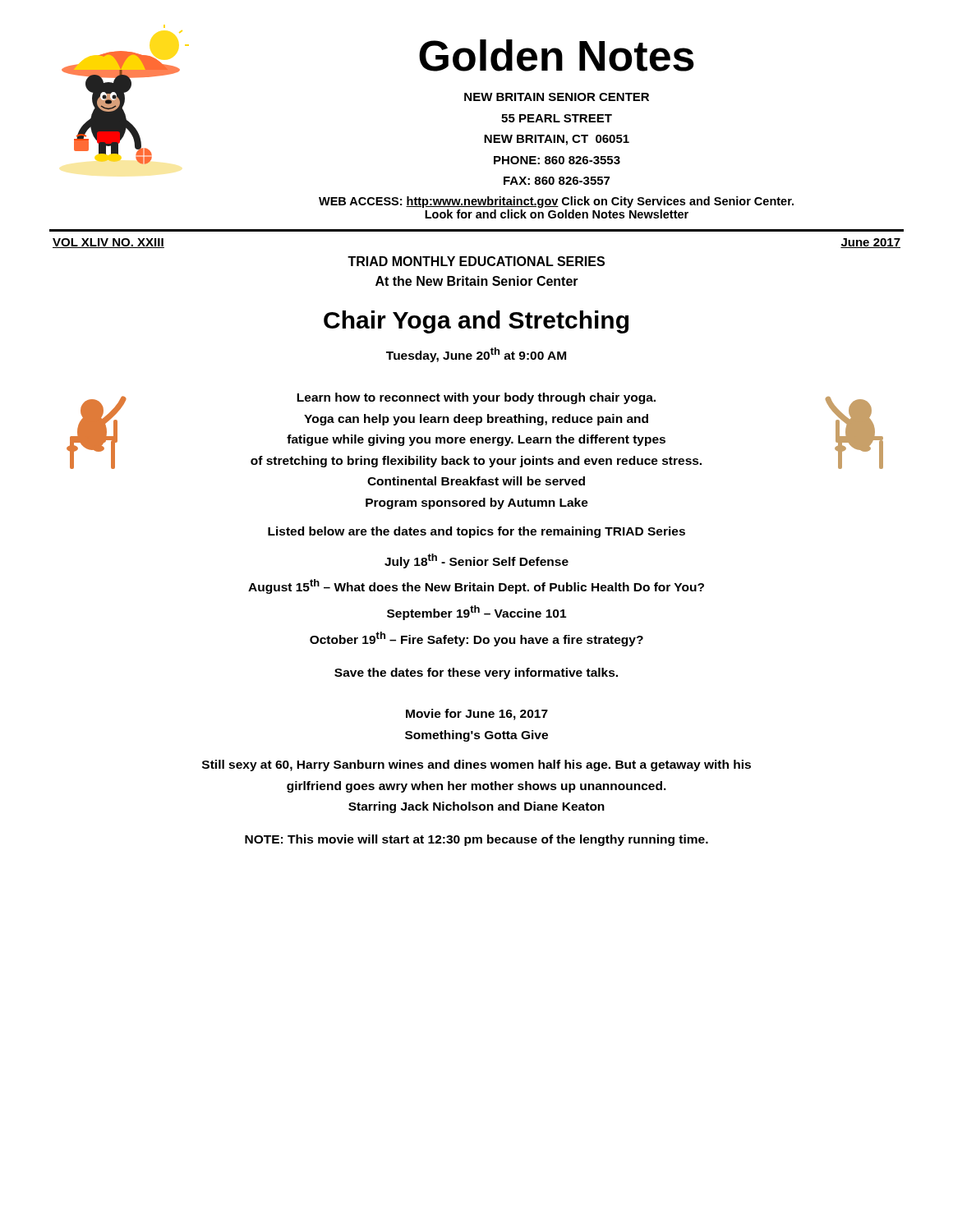
Task: Select the element starting "Still sexy at 60, Harry Sanburn"
Action: pos(476,786)
